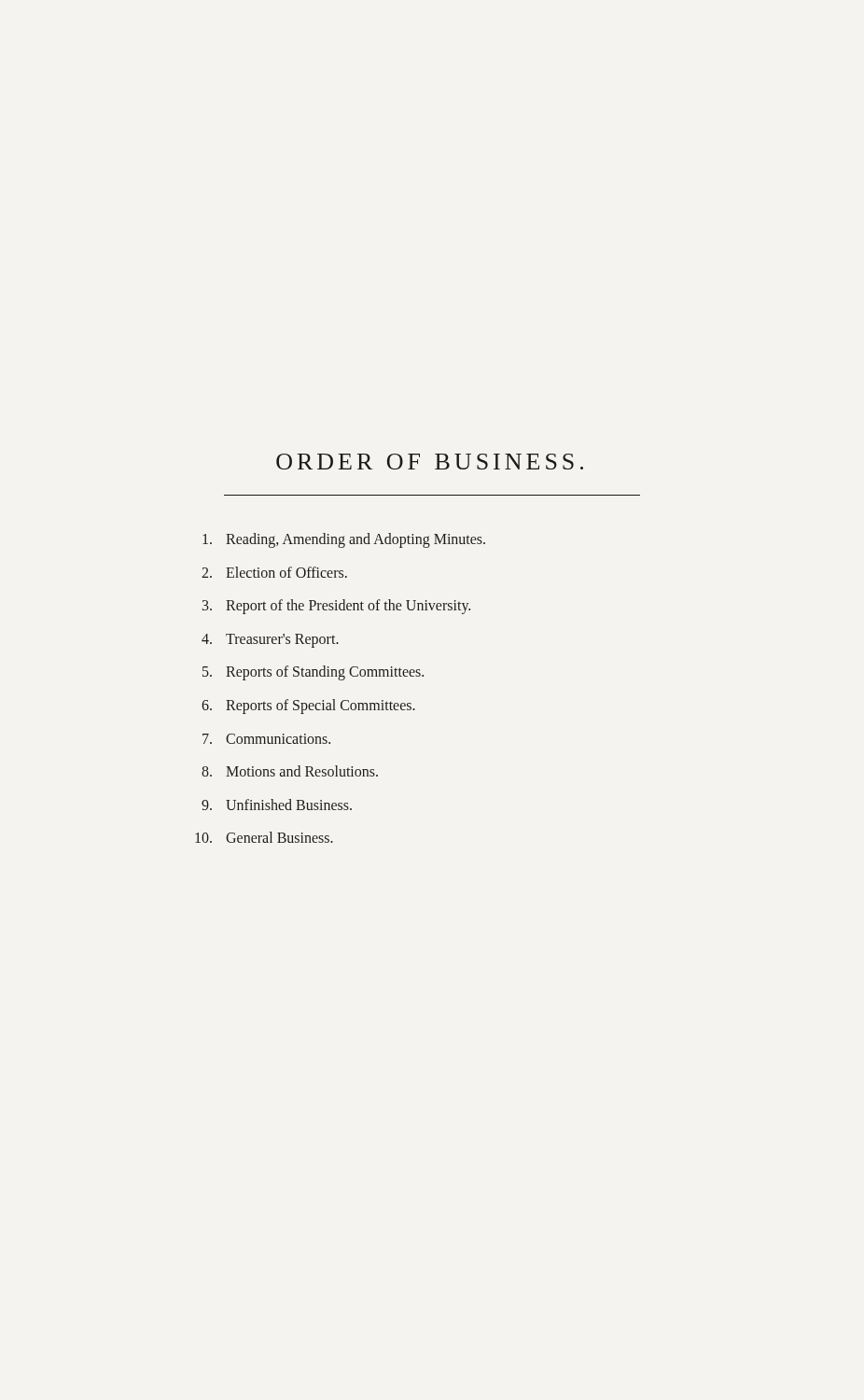Locate the title that says "ORDER OF BUSINESS."

[432, 462]
